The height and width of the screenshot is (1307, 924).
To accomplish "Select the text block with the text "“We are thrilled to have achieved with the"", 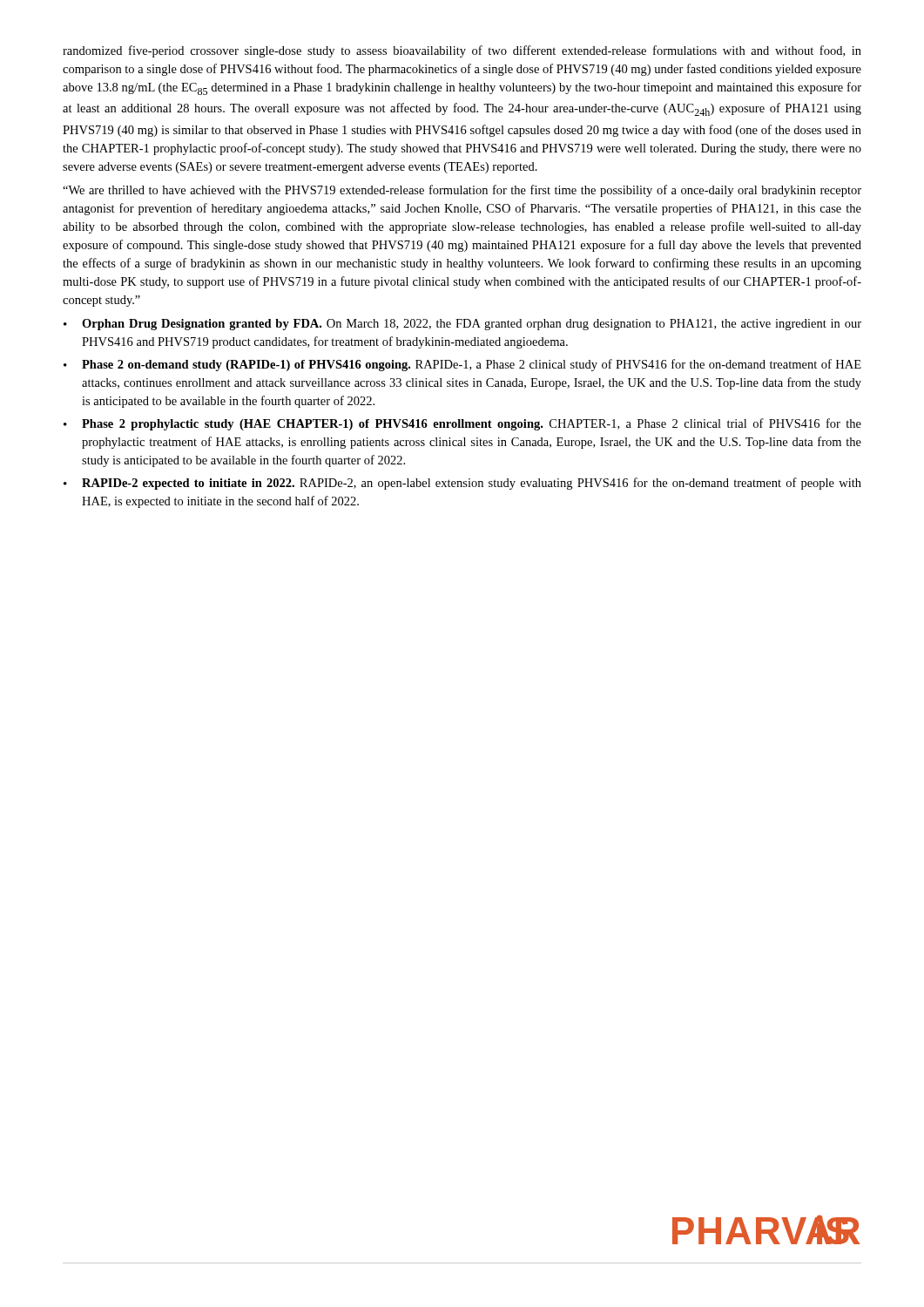I will pyautogui.click(x=462, y=245).
